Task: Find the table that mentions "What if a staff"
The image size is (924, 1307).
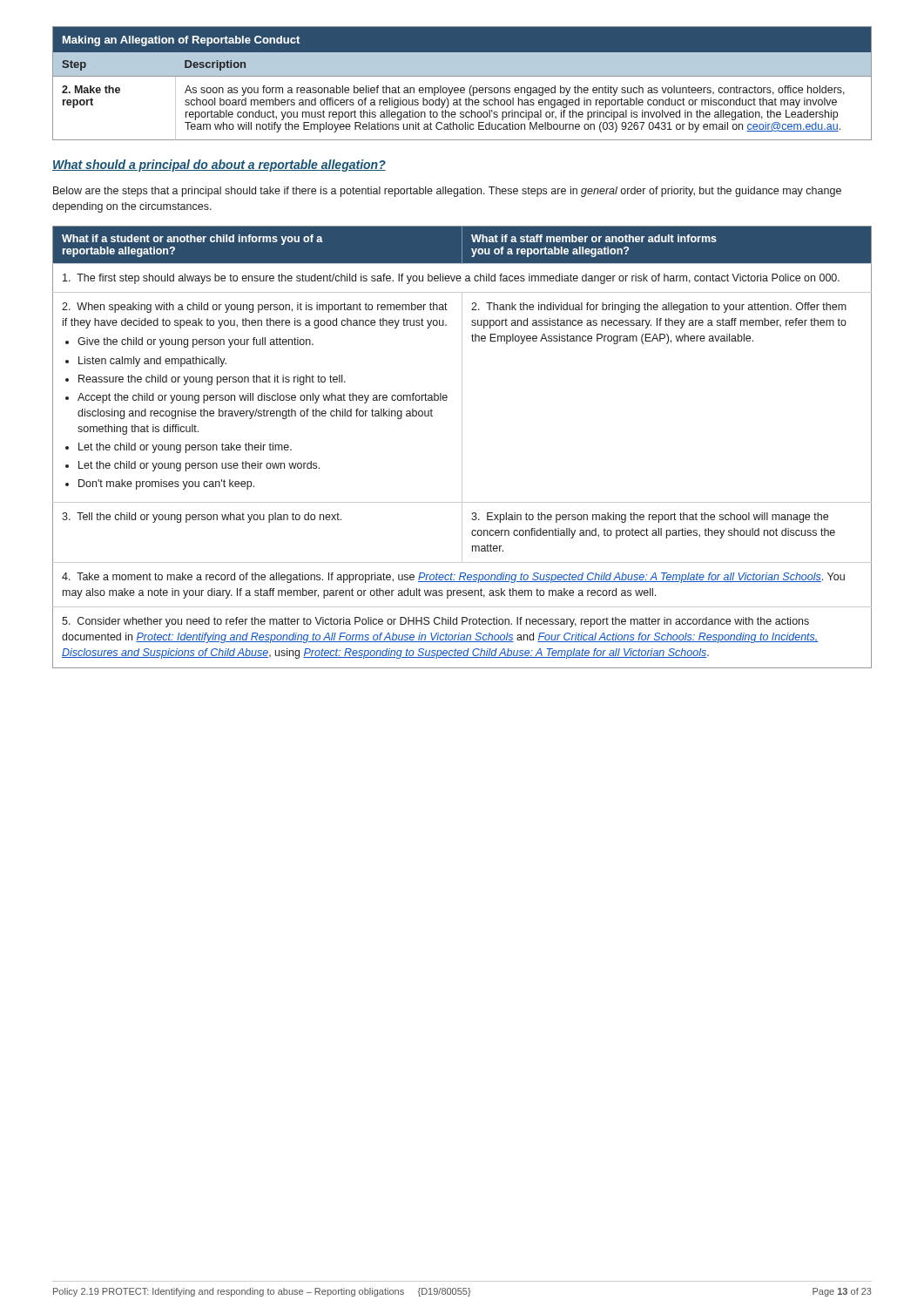Action: pyautogui.click(x=462, y=447)
